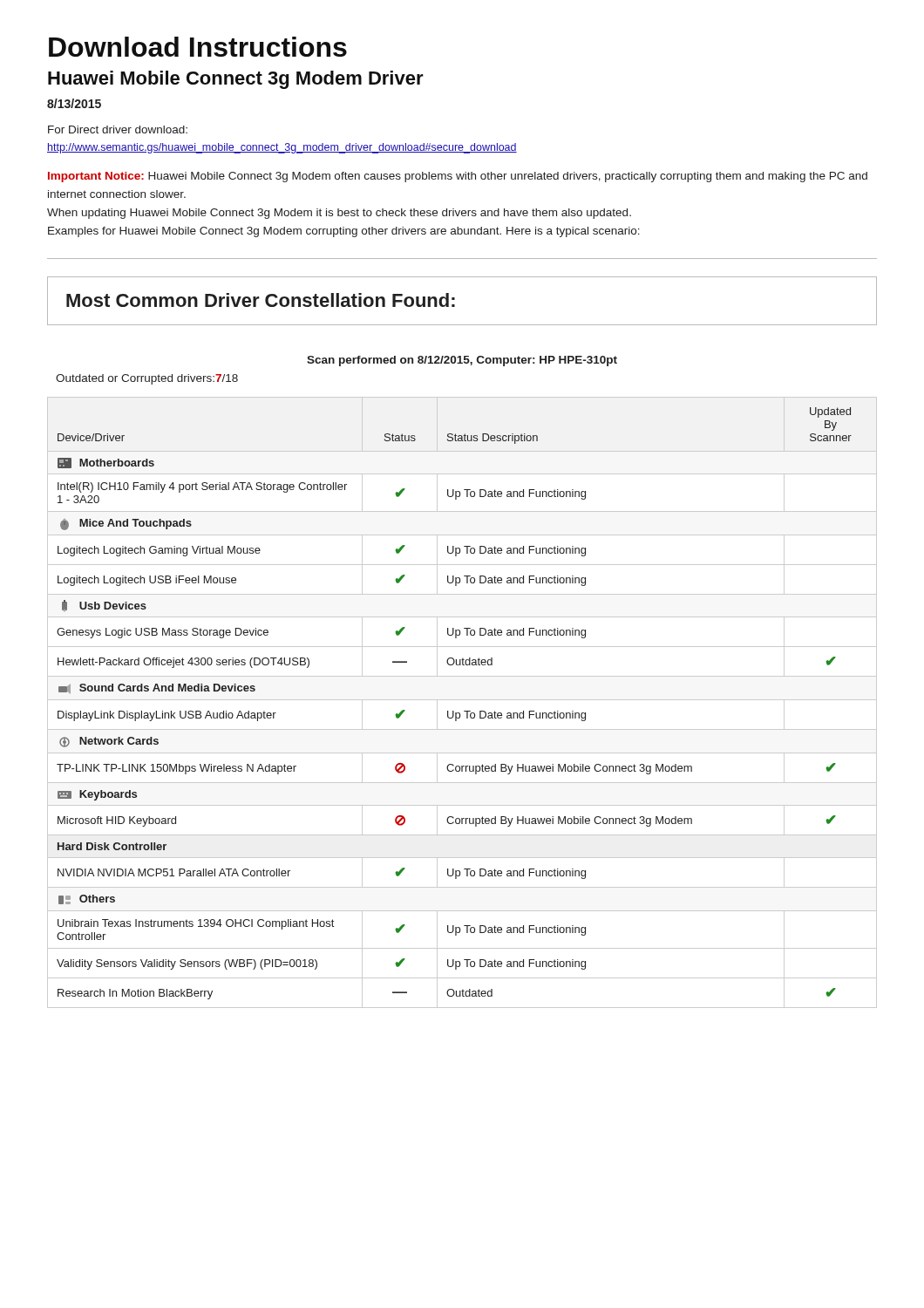Image resolution: width=924 pixels, height=1308 pixels.
Task: Locate the text "Download Instructions"
Action: tap(198, 47)
